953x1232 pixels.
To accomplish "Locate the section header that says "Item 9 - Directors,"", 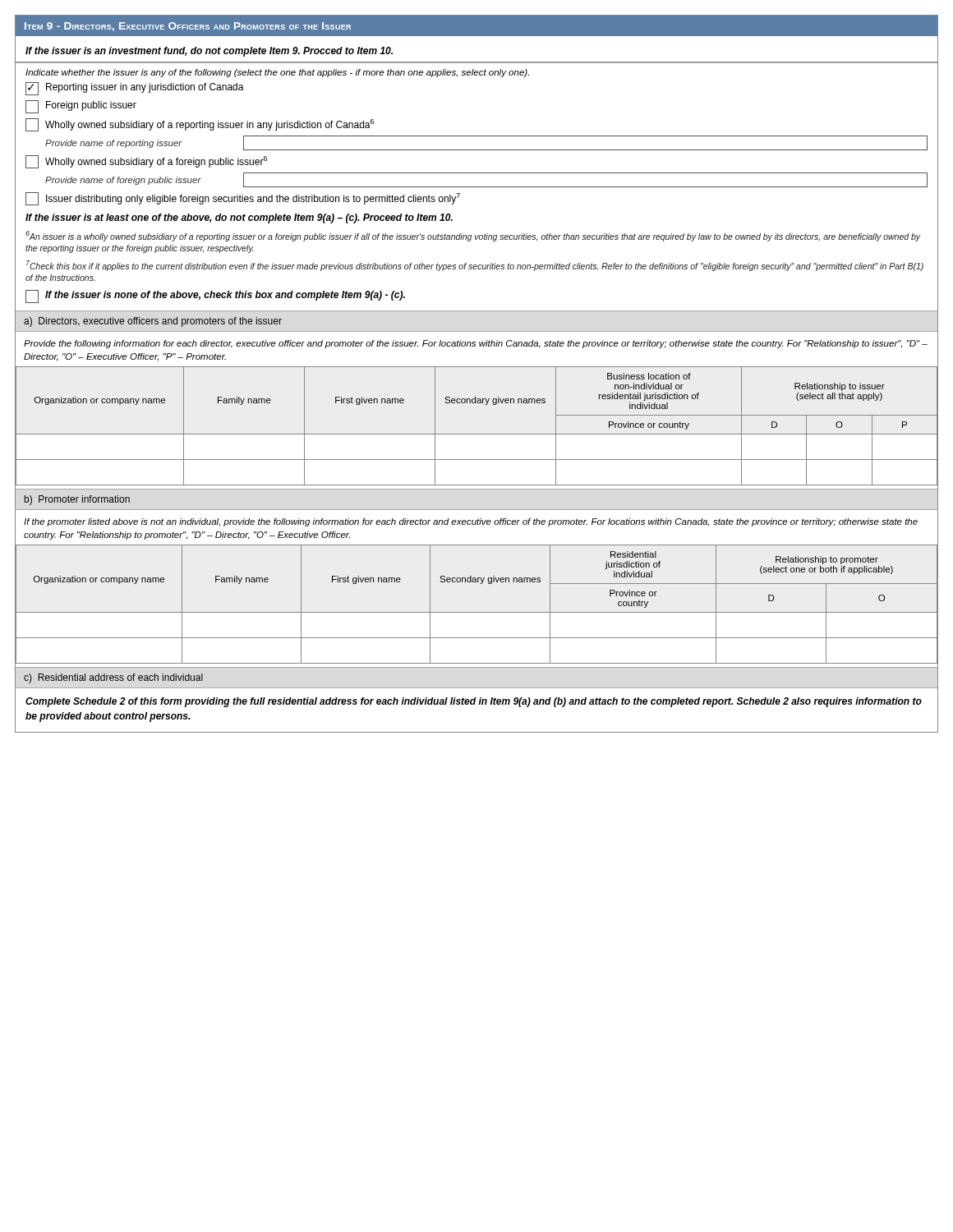I will coord(188,26).
